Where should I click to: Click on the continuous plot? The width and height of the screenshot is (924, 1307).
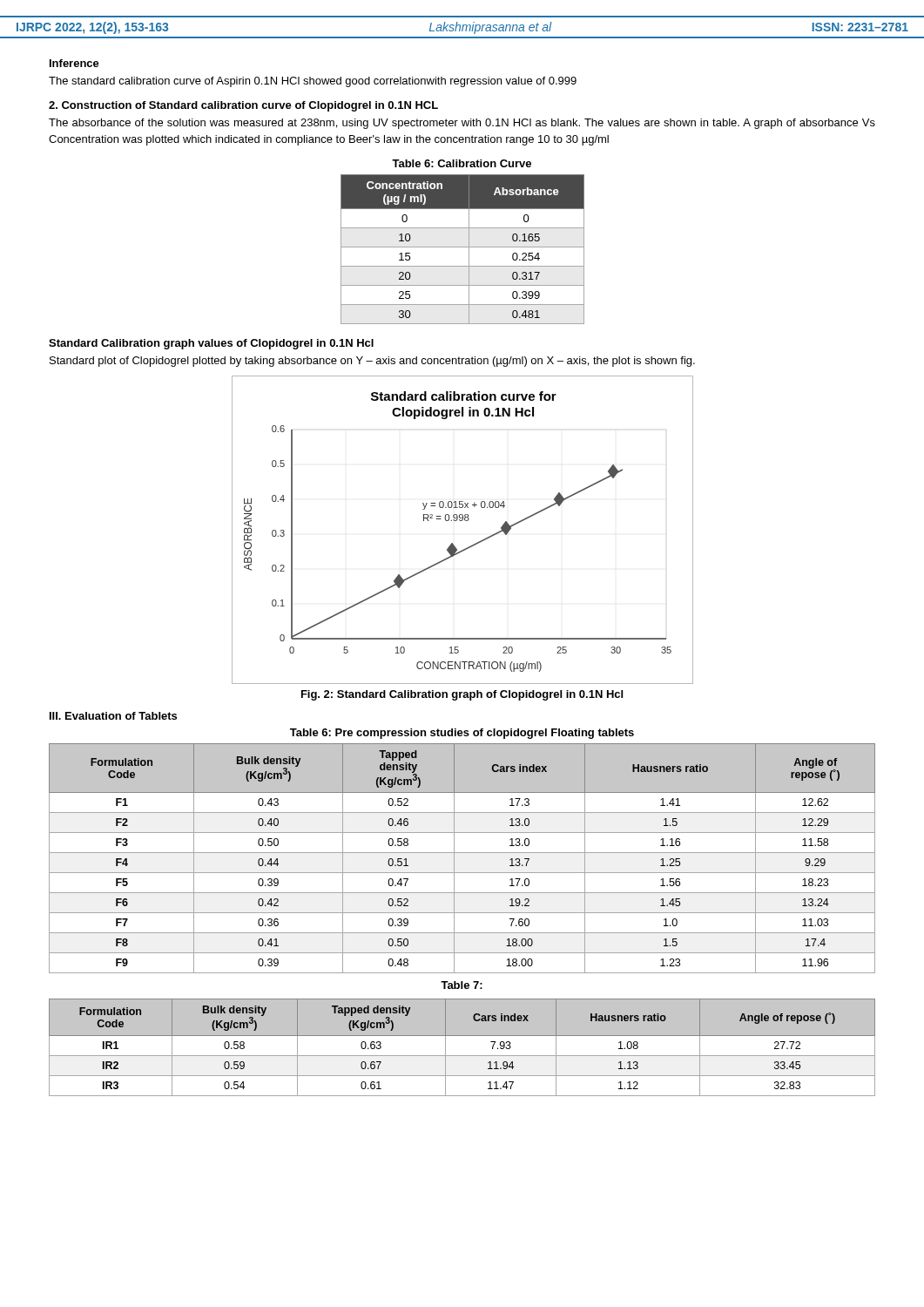(462, 530)
